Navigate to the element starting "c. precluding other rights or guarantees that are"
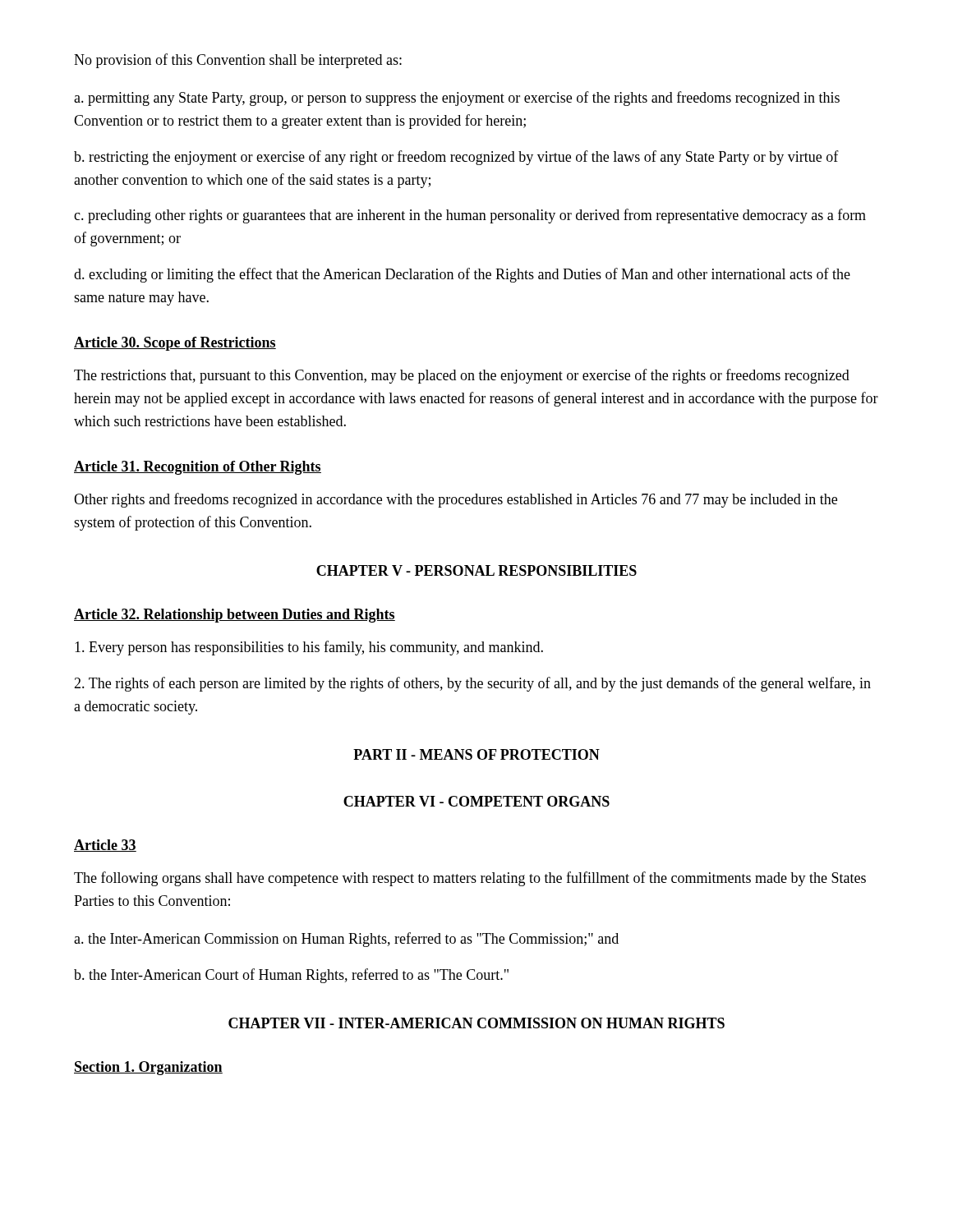This screenshot has height=1232, width=953. tap(470, 227)
